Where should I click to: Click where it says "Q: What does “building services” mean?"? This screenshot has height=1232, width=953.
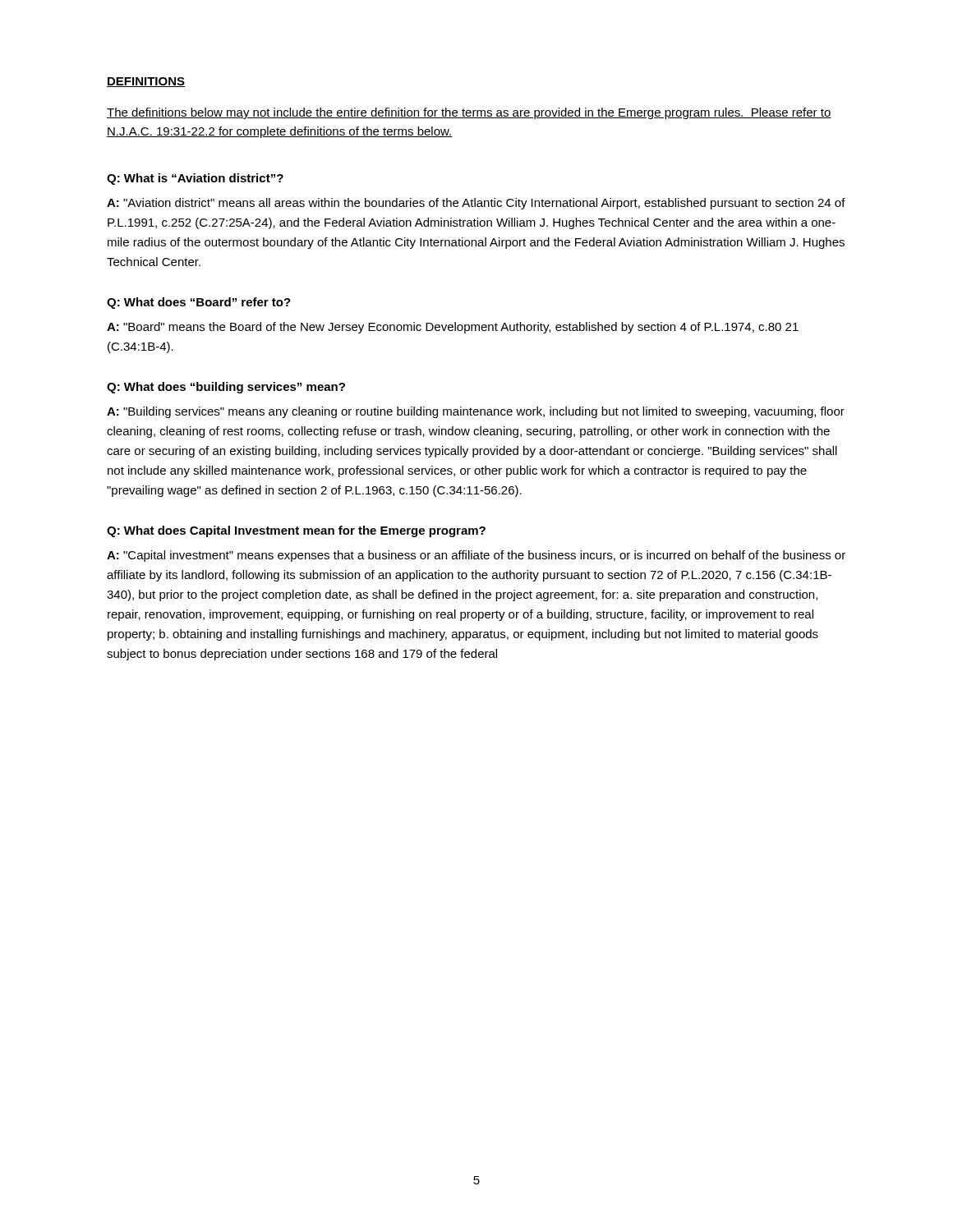[x=226, y=386]
